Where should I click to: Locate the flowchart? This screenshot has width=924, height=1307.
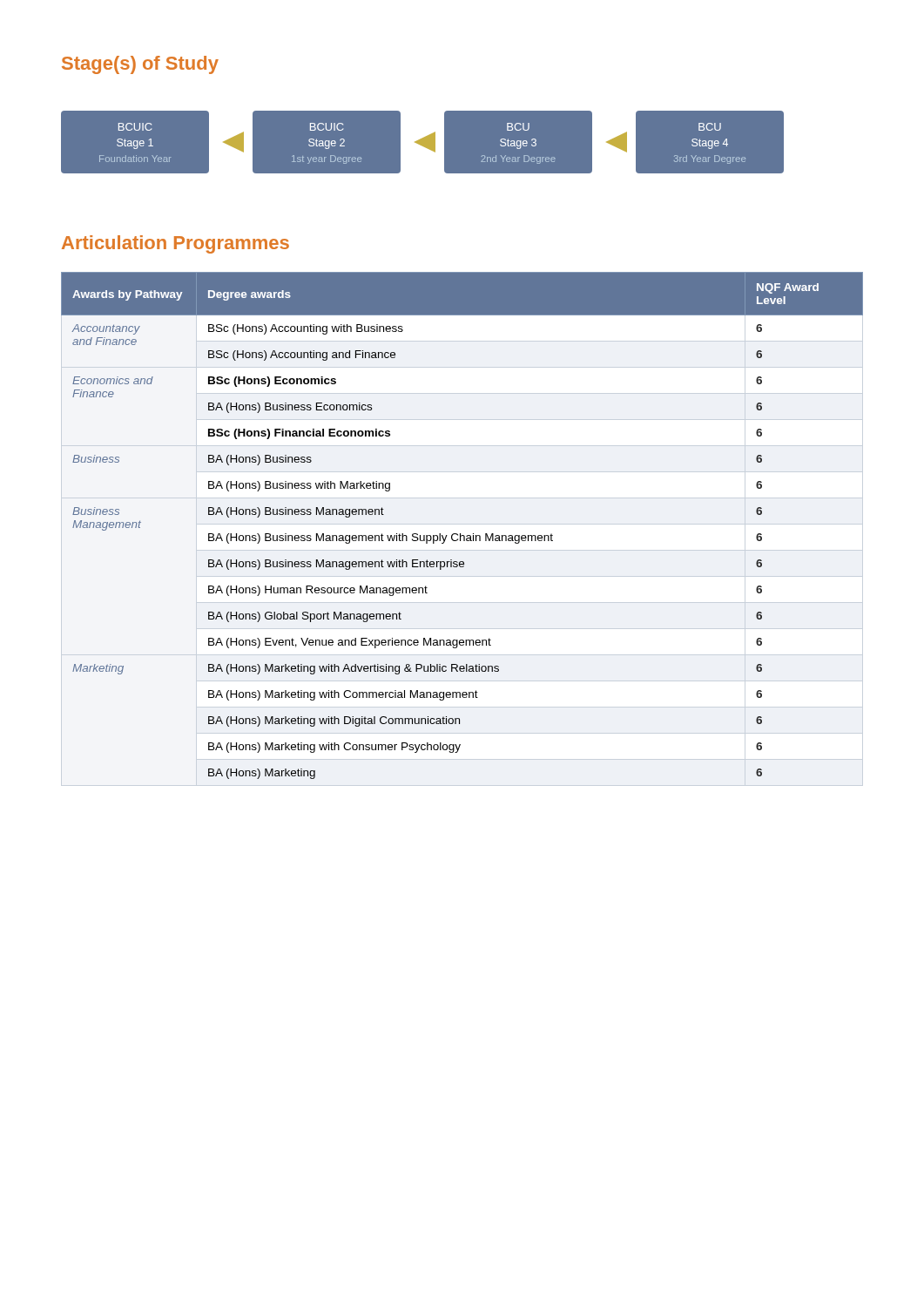462,147
